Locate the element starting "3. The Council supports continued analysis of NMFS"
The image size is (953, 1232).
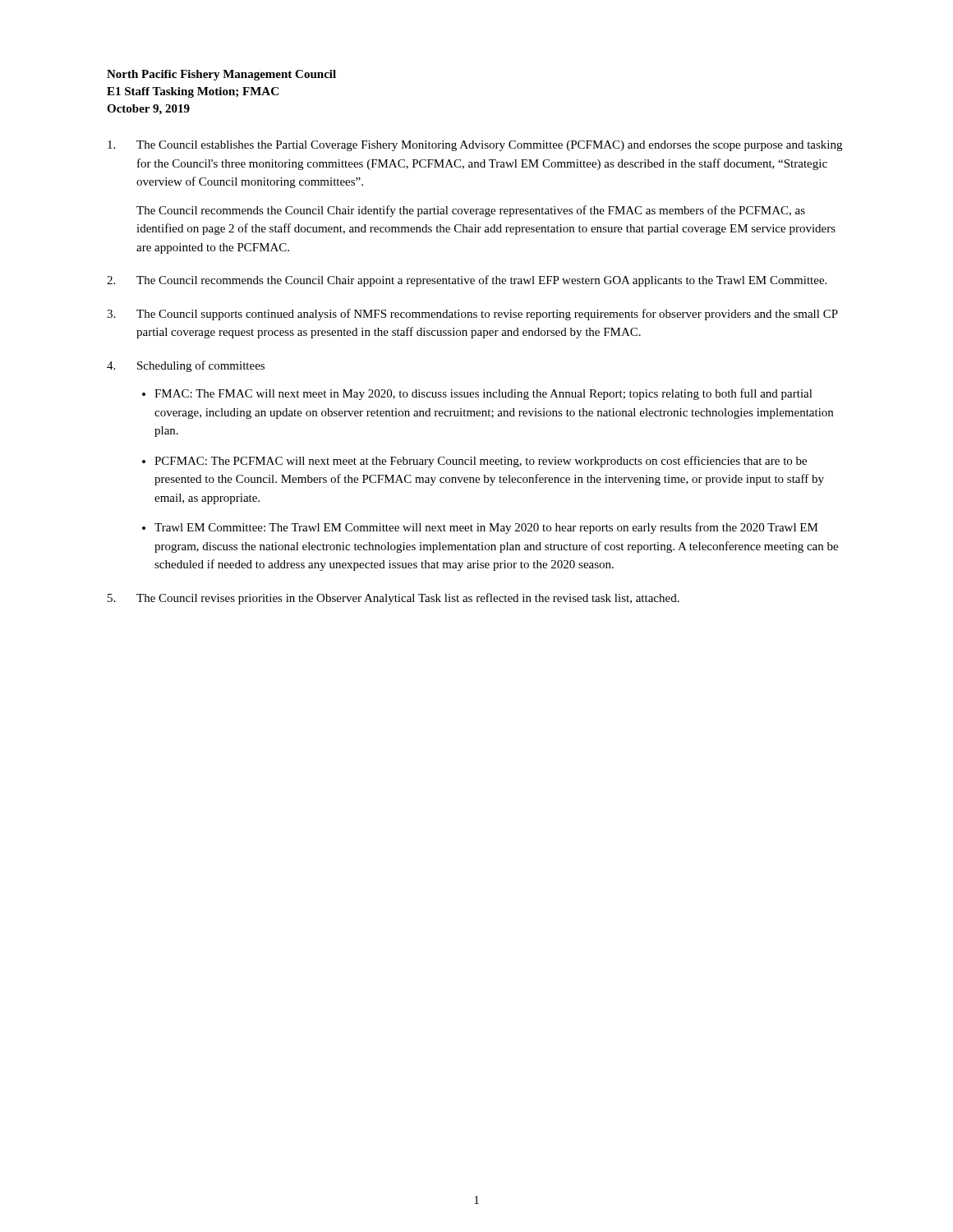coord(476,323)
